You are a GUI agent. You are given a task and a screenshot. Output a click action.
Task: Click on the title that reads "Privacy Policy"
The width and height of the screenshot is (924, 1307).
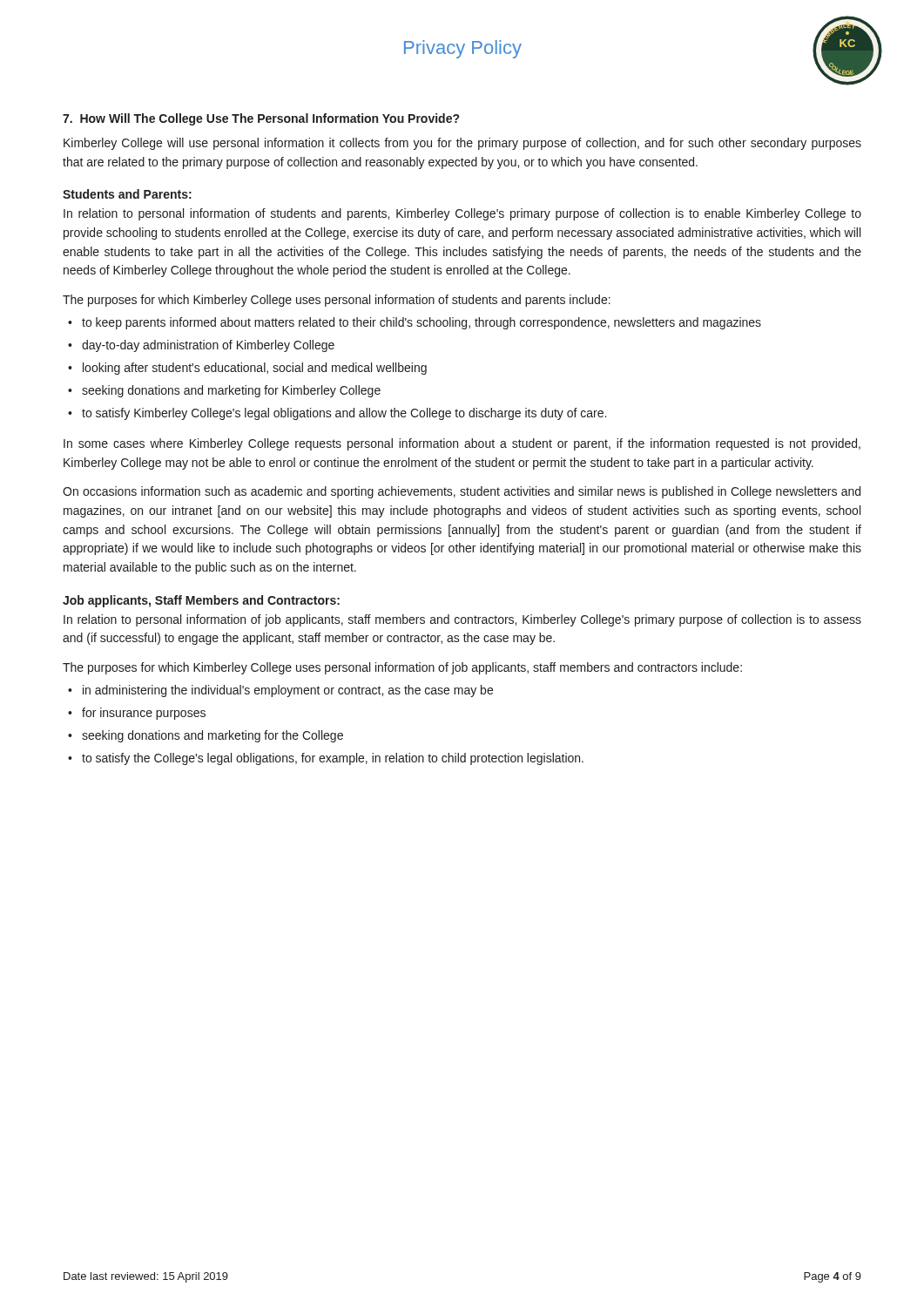pos(462,48)
